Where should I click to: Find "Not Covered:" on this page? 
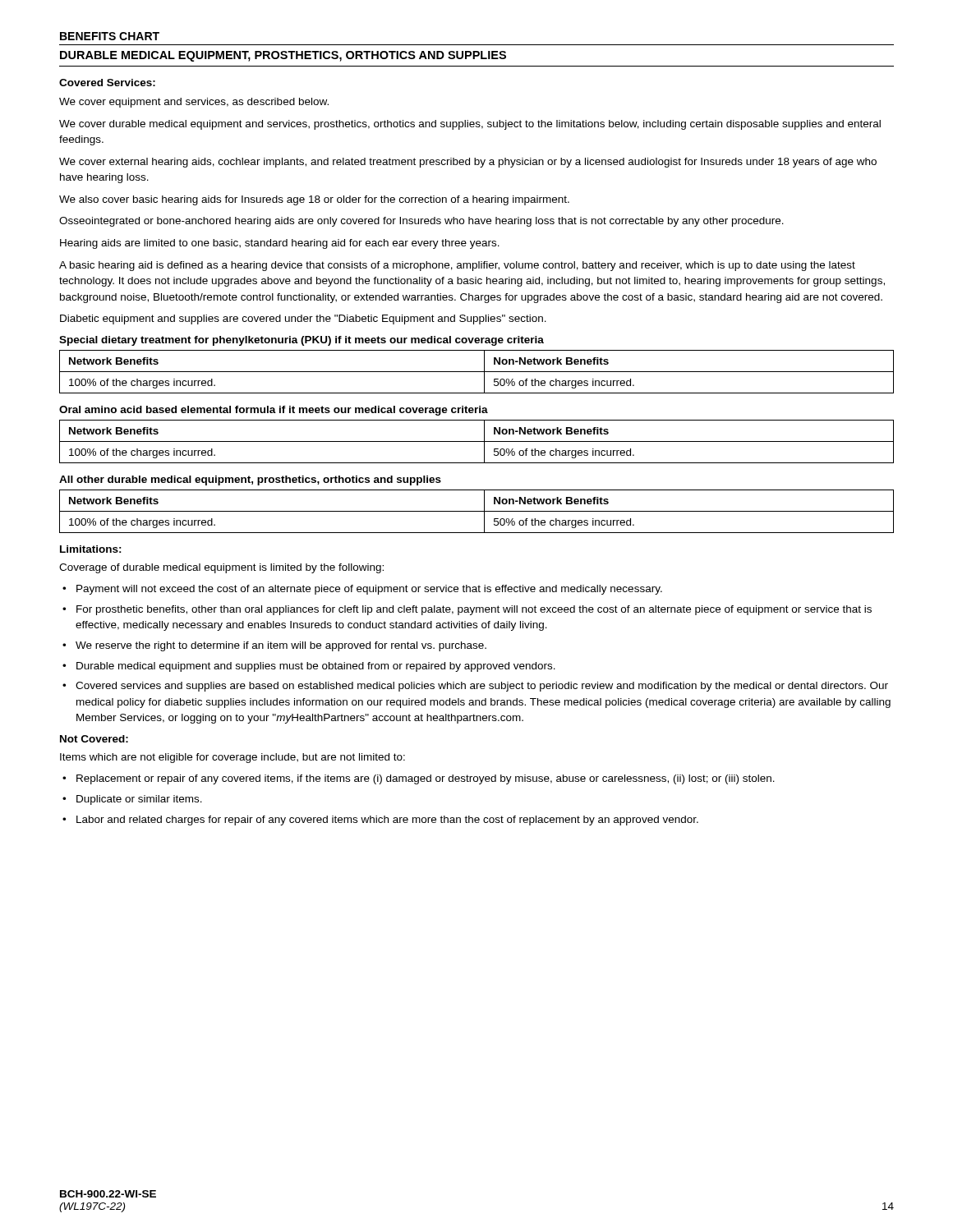(94, 739)
